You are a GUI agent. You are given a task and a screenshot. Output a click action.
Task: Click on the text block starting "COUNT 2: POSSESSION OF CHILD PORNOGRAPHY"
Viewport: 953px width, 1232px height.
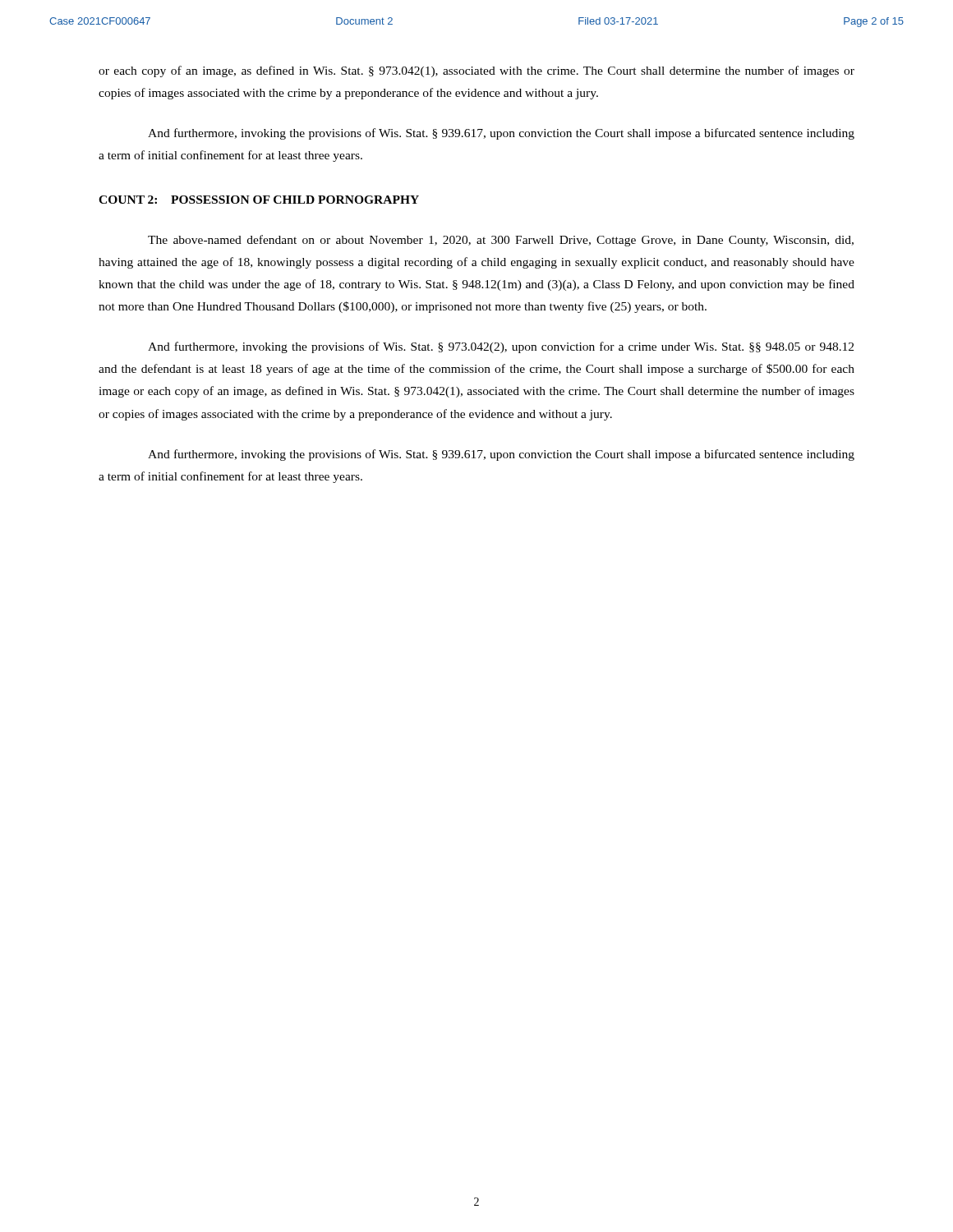coord(259,200)
